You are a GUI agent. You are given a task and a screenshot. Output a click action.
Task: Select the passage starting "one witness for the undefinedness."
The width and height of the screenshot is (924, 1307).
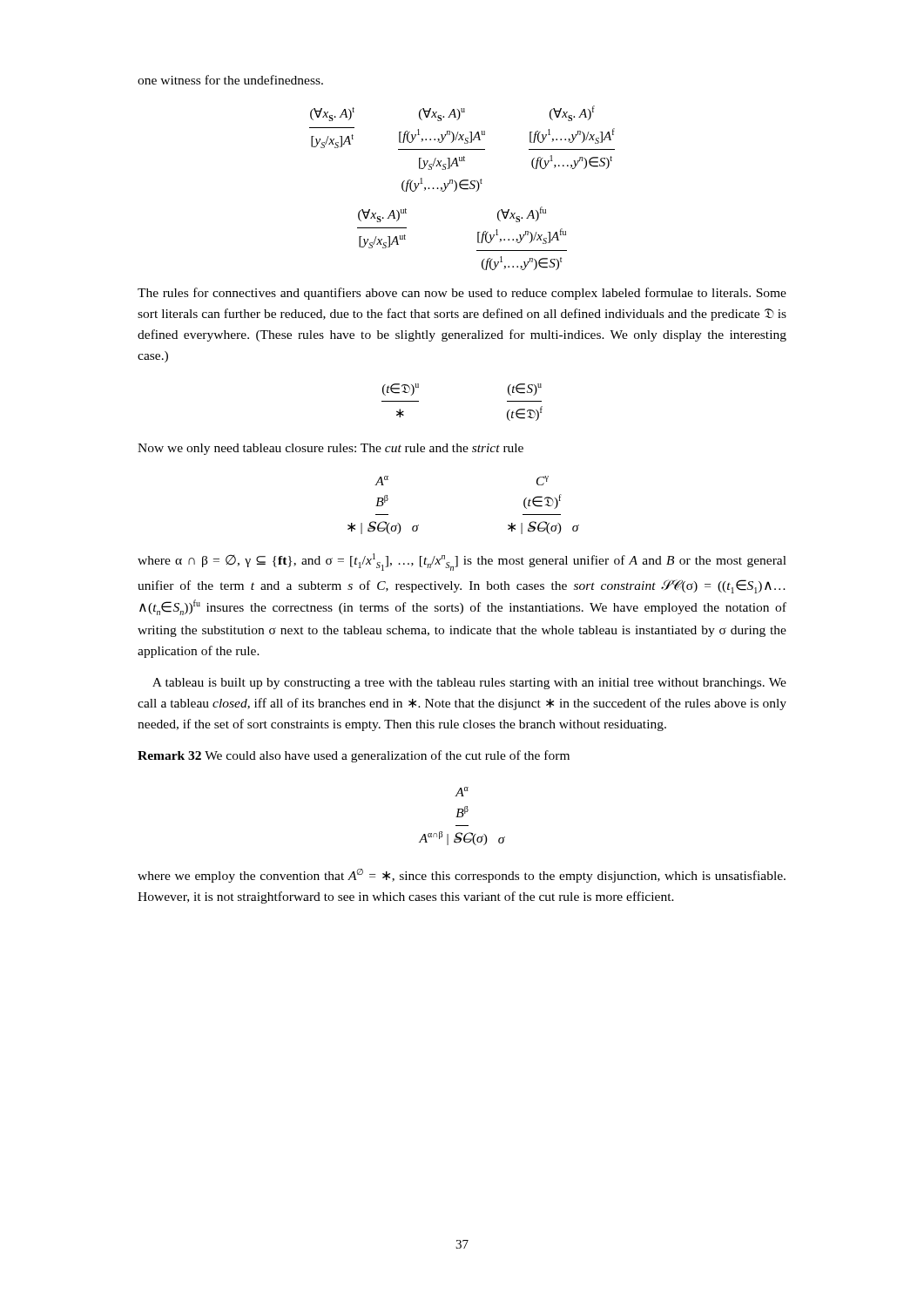coord(230,80)
